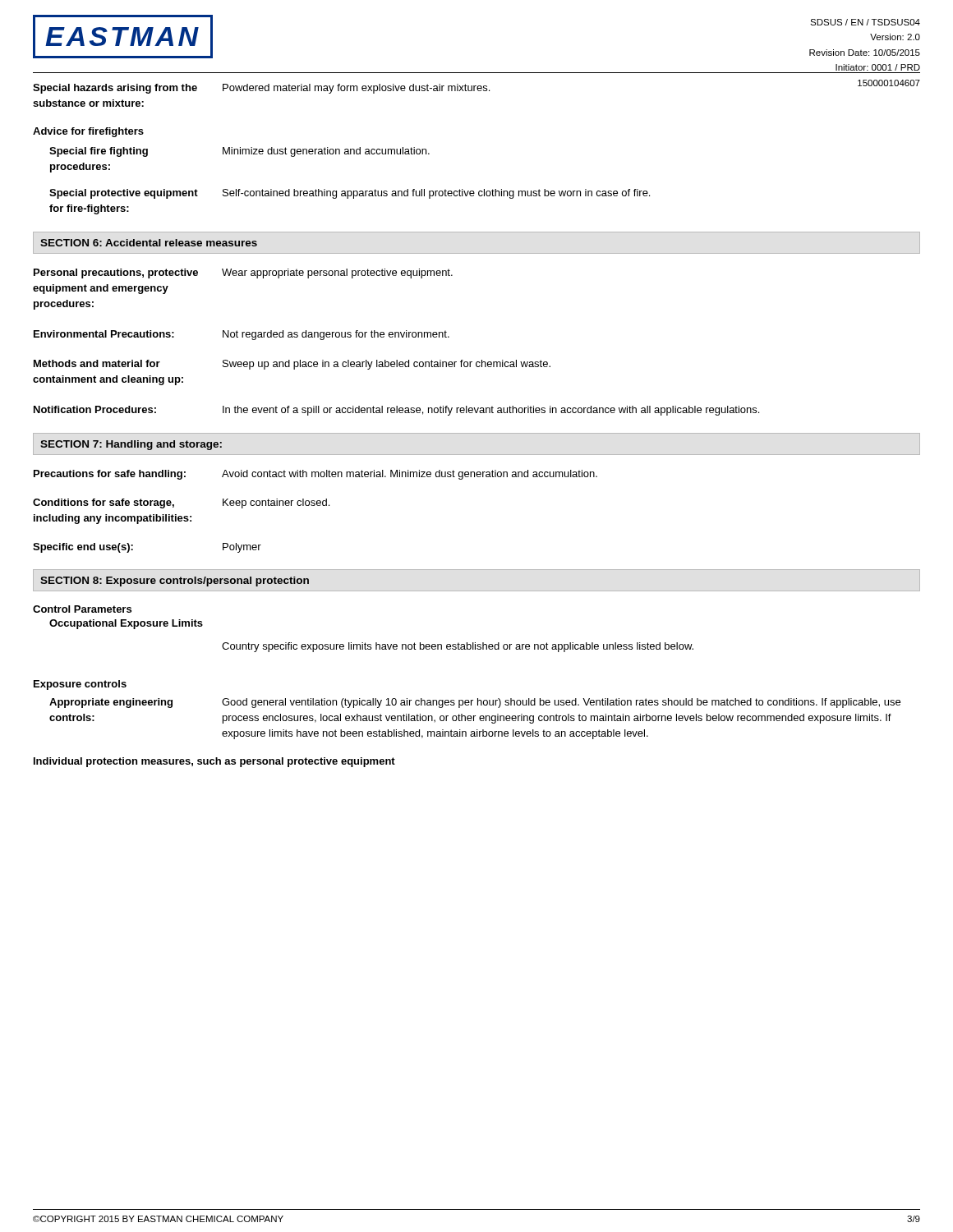
Task: Locate the block of text that opens with "Personal precautions, protective"
Action: point(243,274)
